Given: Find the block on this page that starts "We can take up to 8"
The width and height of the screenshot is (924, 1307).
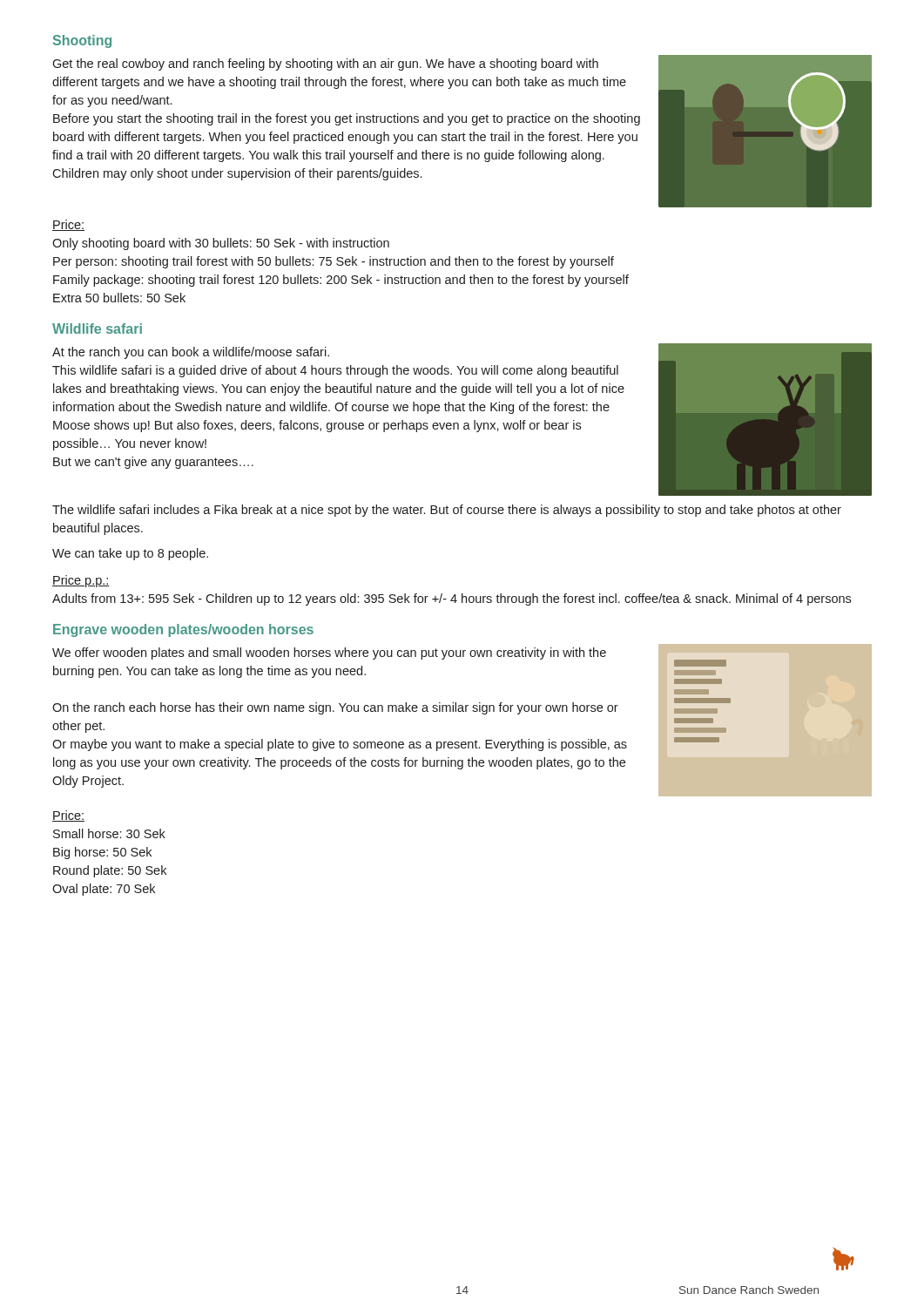Looking at the screenshot, I should pos(131,553).
